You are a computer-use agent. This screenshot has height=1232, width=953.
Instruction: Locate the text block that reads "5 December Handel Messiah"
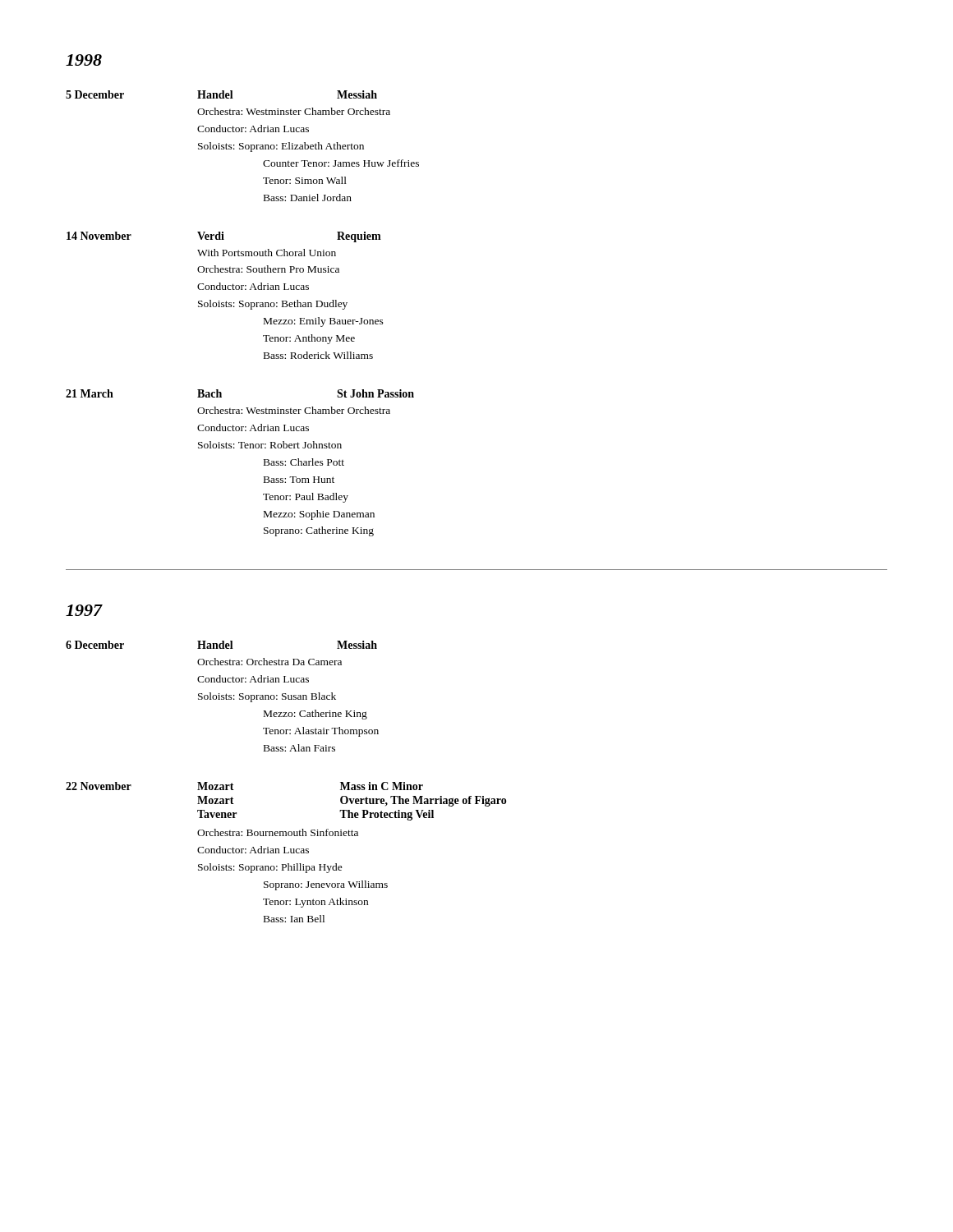point(221,94)
